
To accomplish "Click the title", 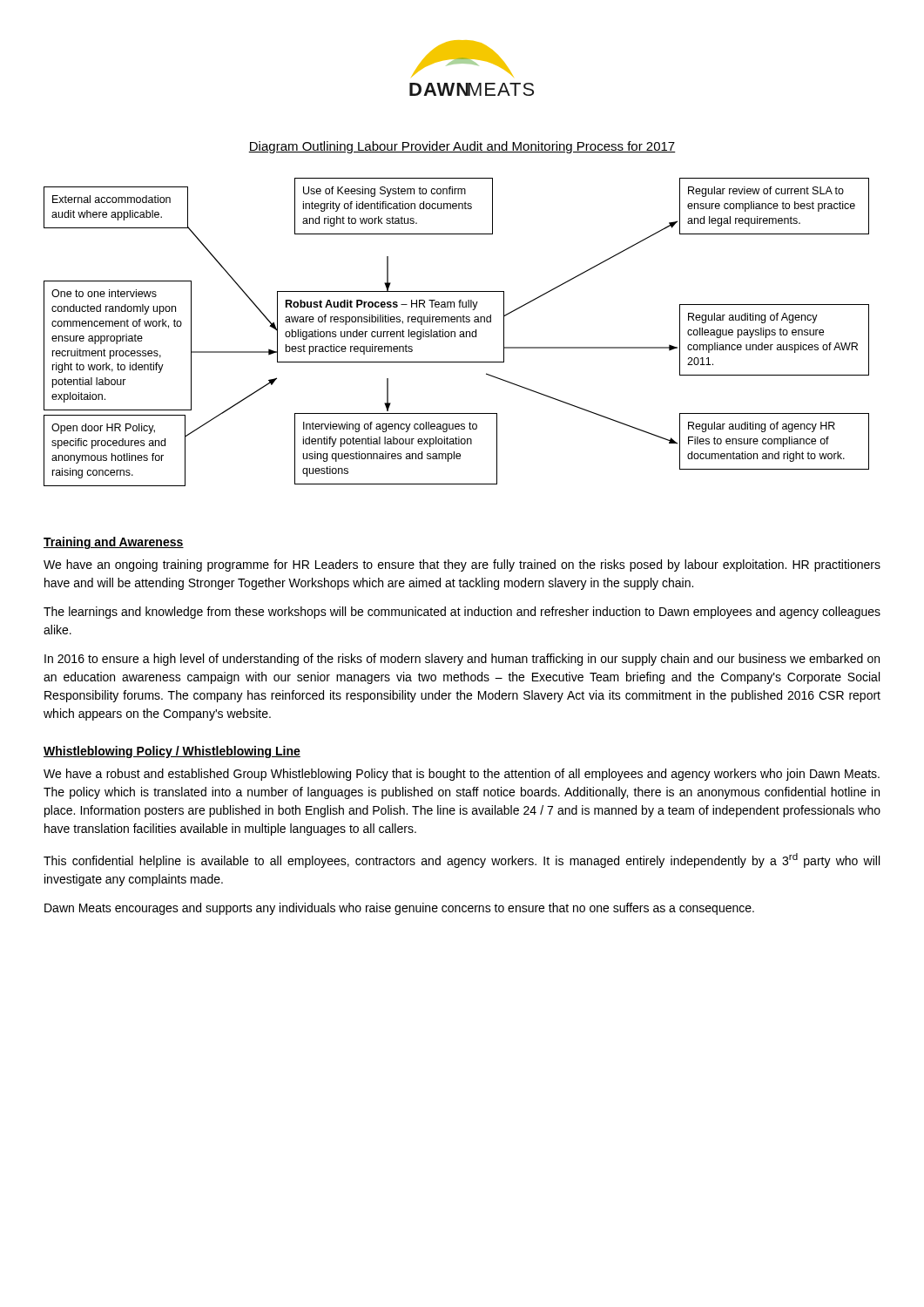I will (462, 146).
